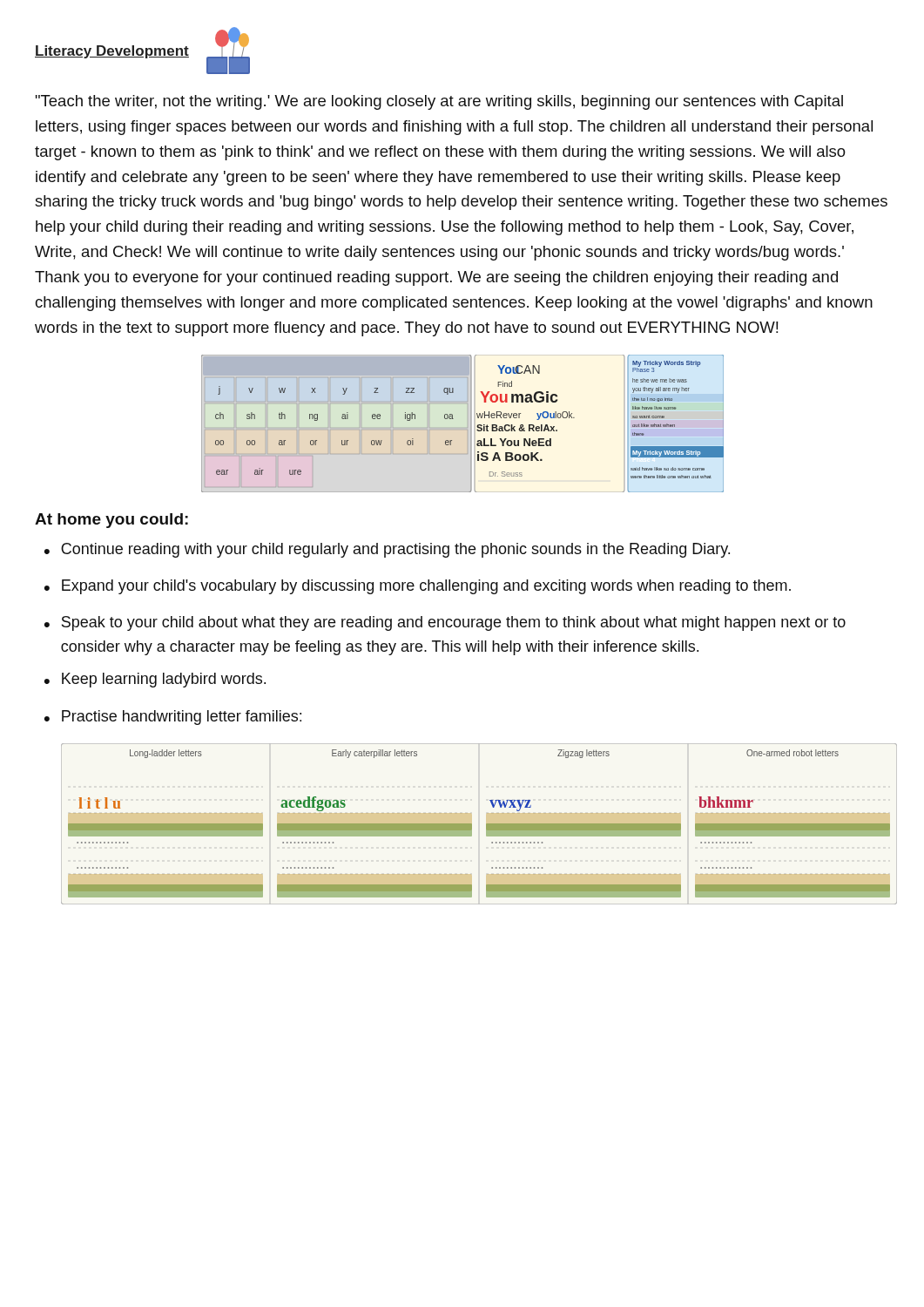Locate the text block containing ""Teach the writer, not the writing.' We"
Viewport: 924px width, 1307px height.
(461, 214)
